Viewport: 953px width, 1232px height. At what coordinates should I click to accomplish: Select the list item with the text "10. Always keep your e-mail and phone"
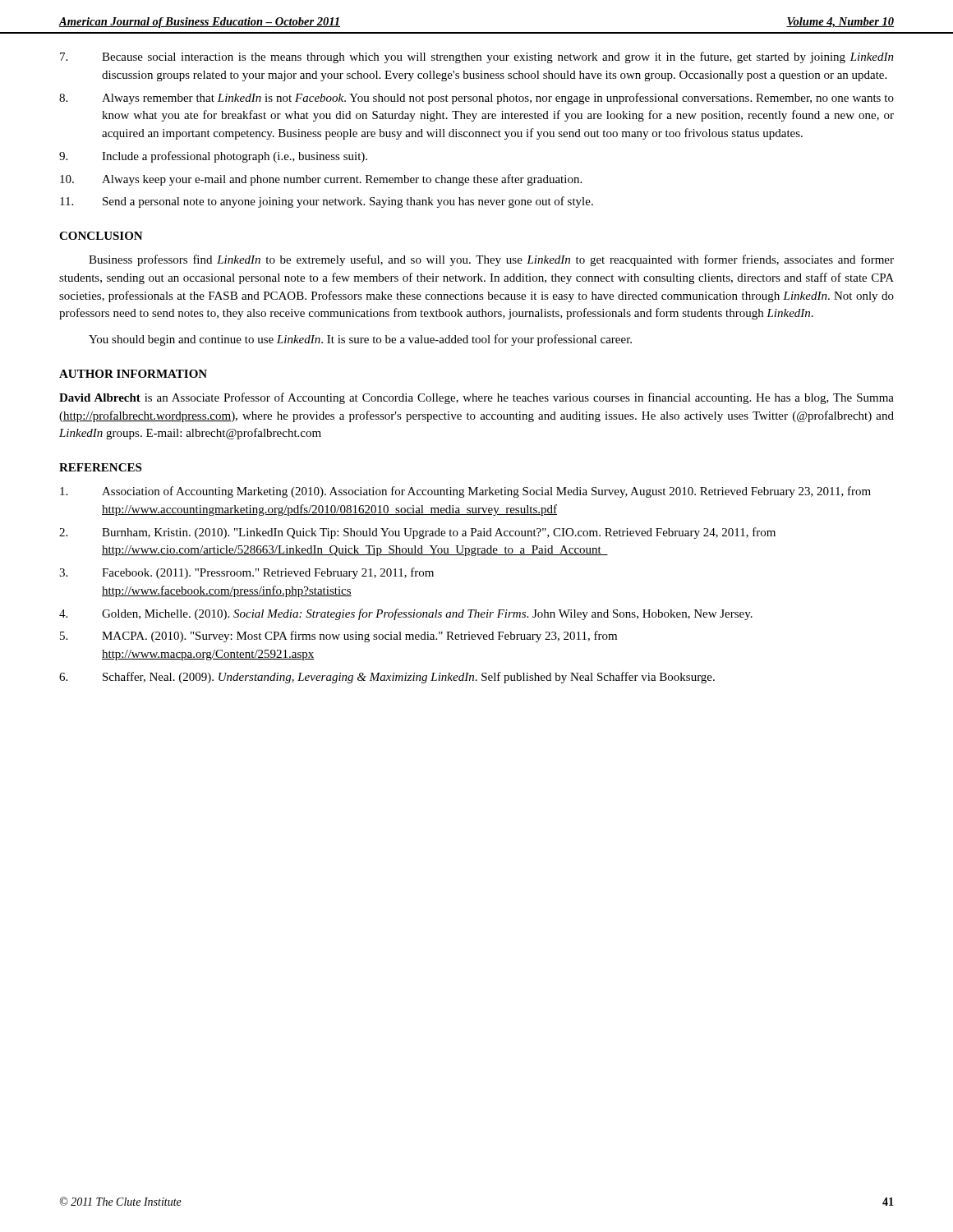[x=476, y=179]
